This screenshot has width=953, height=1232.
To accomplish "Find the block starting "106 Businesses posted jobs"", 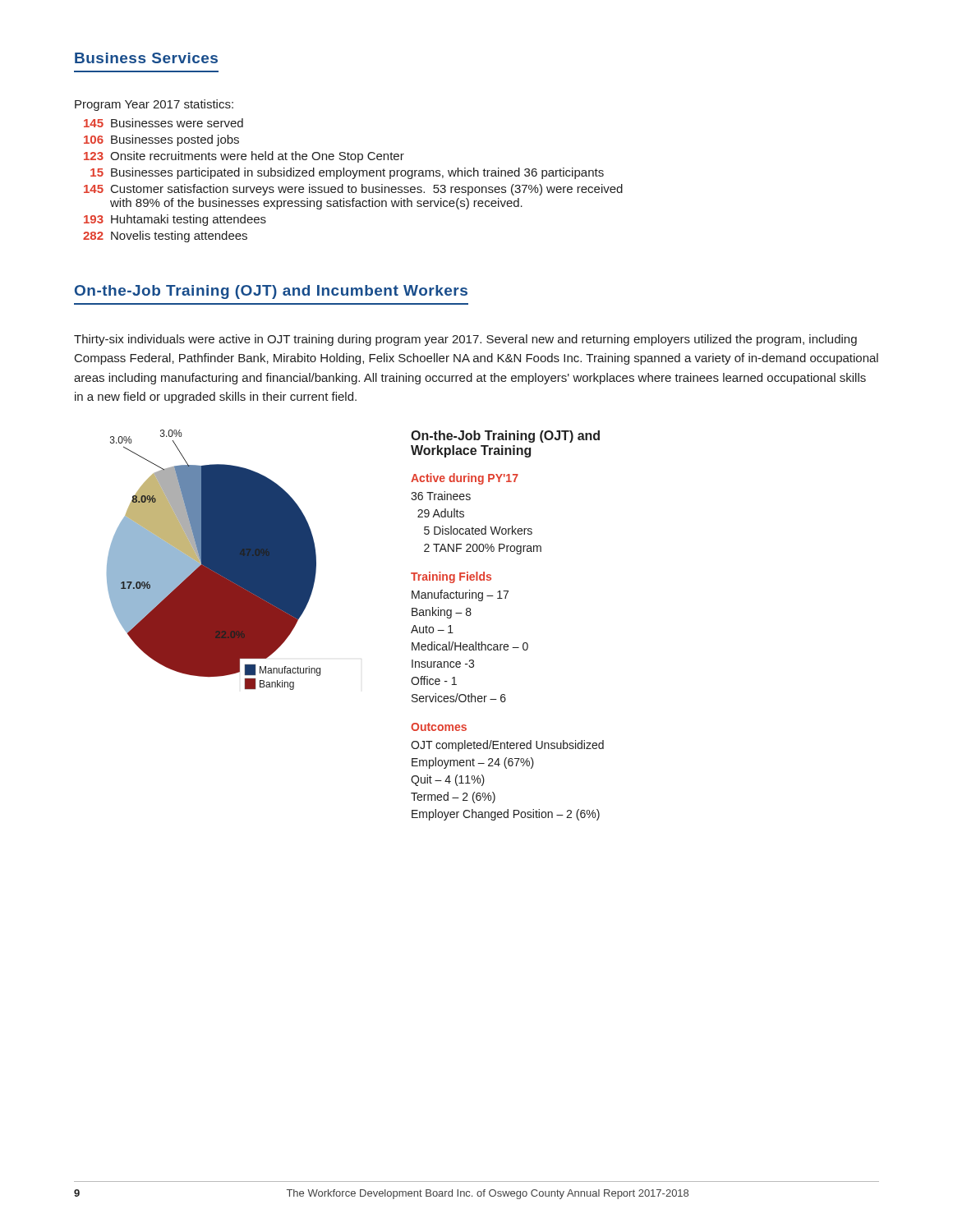I will [161, 140].
